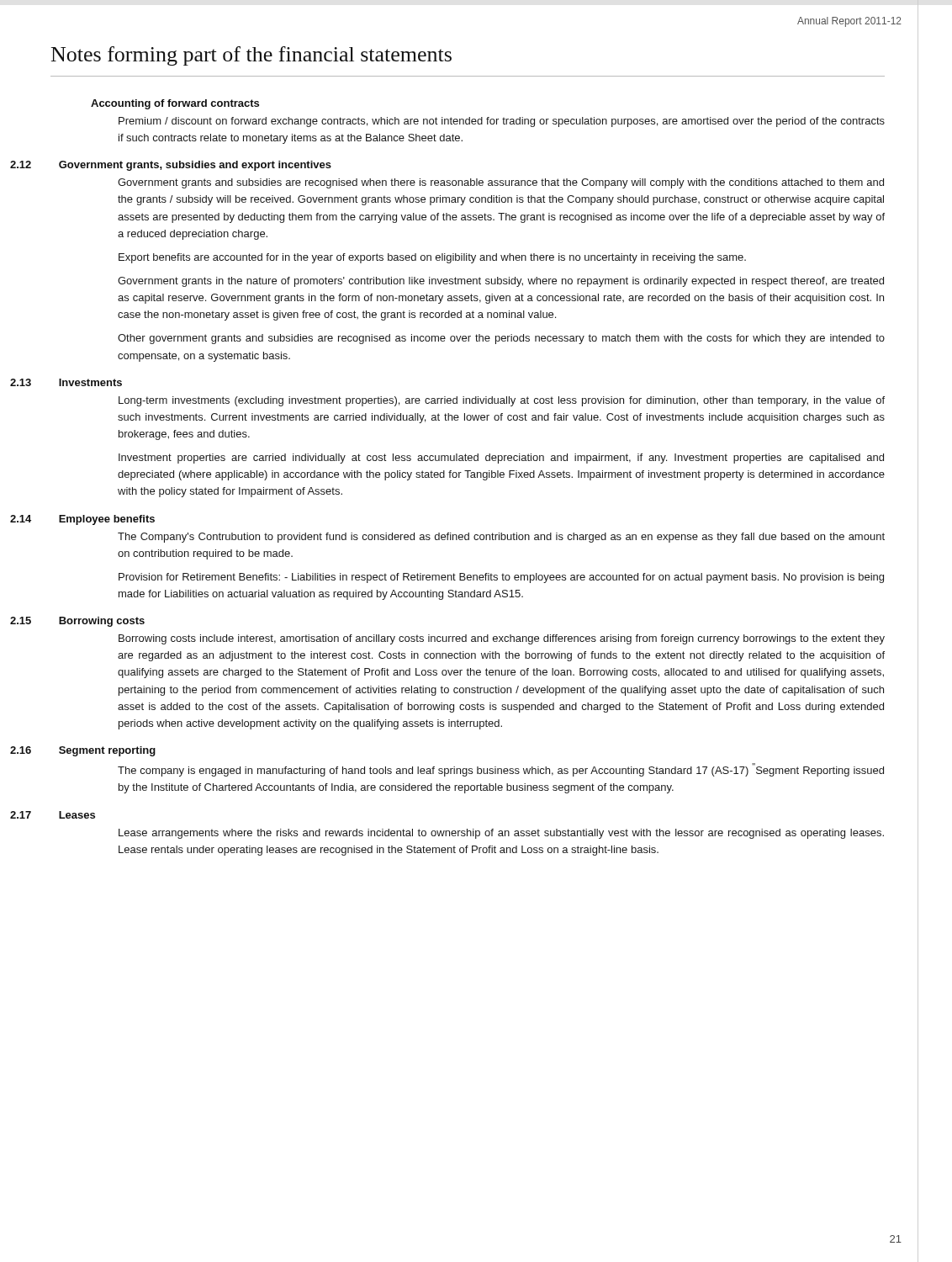Navigate to the element starting "Lease arrangements where"

coord(501,841)
